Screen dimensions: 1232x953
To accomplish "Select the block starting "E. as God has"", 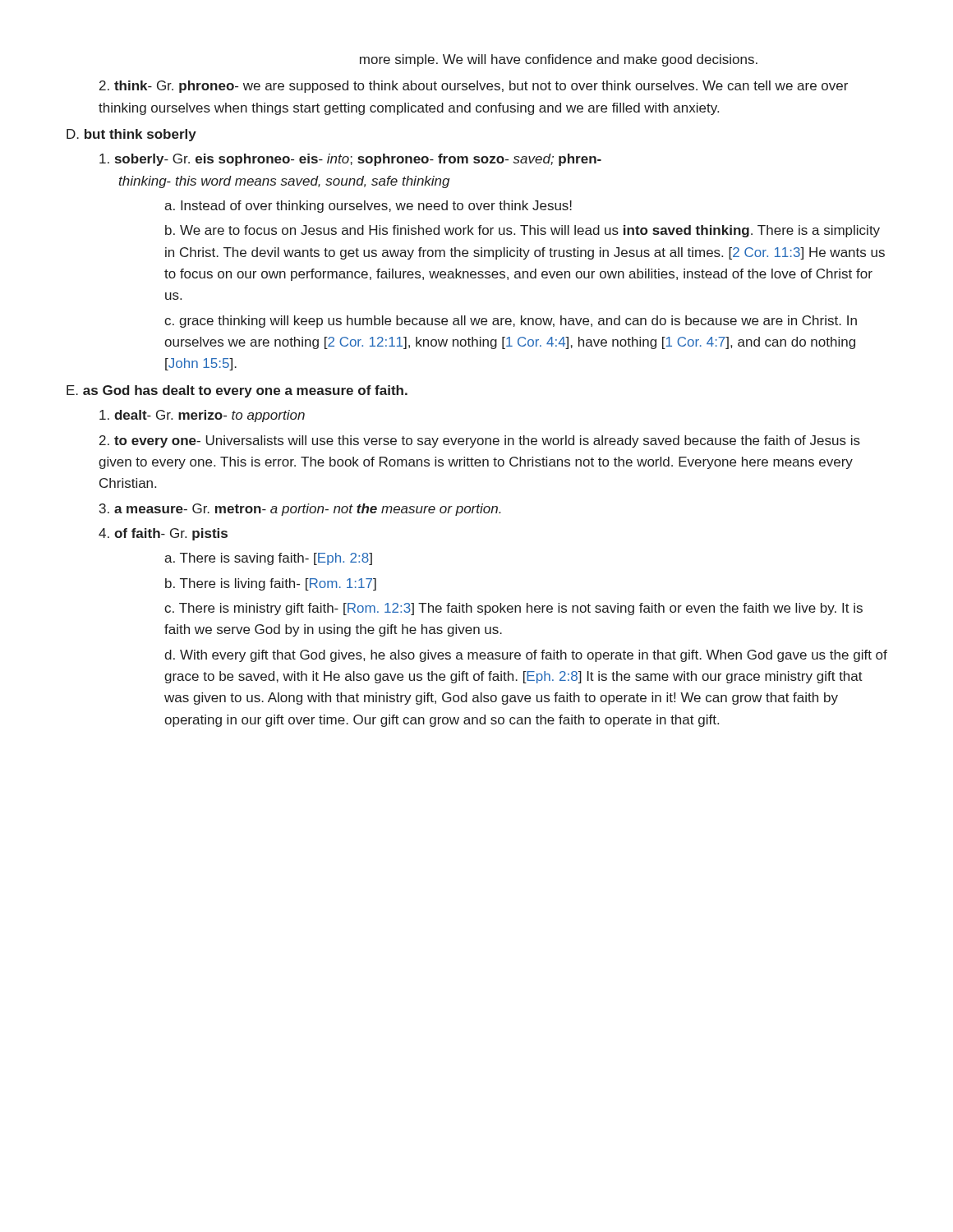I will (x=237, y=390).
